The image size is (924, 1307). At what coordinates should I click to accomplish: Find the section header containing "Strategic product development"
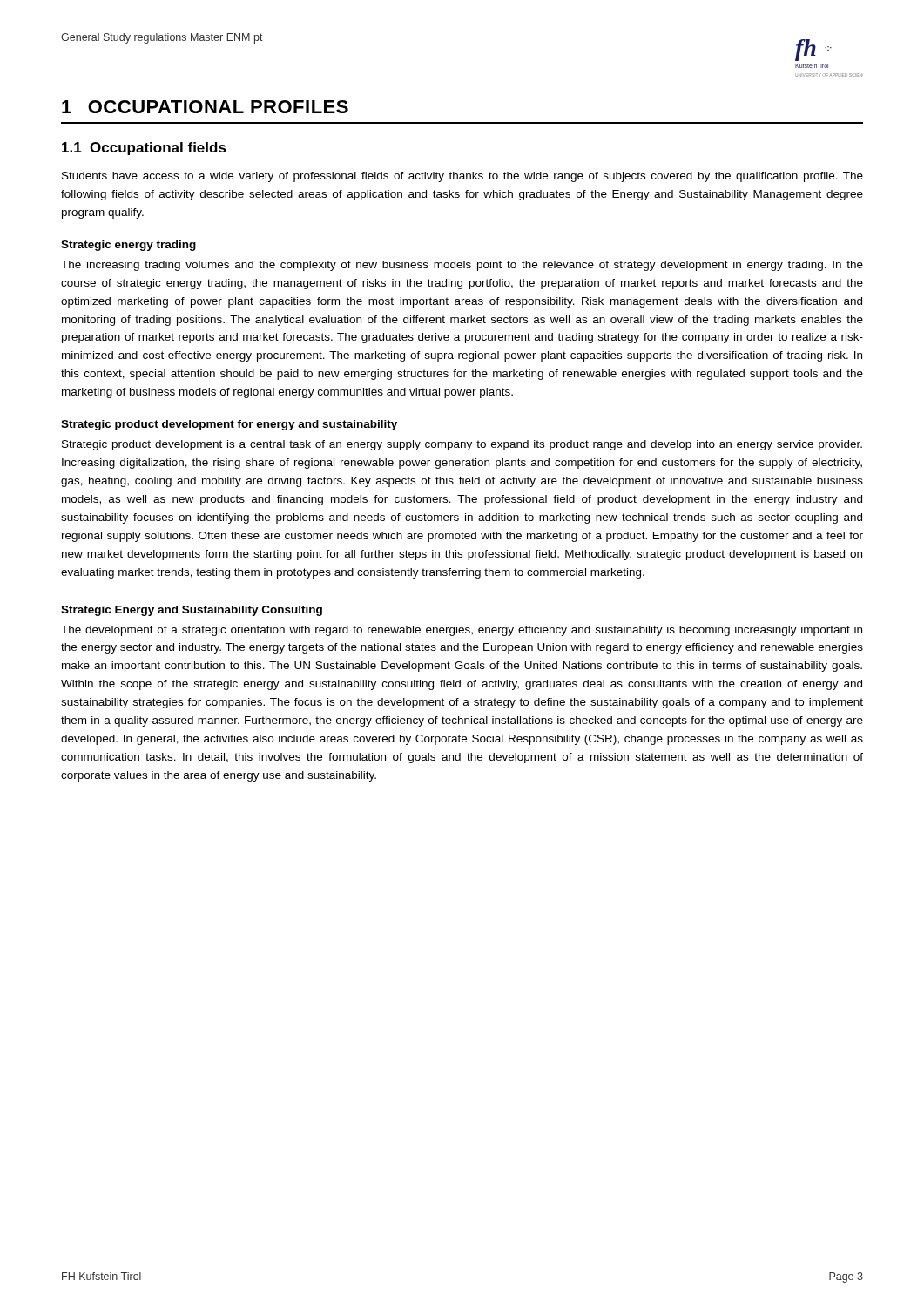coord(229,424)
